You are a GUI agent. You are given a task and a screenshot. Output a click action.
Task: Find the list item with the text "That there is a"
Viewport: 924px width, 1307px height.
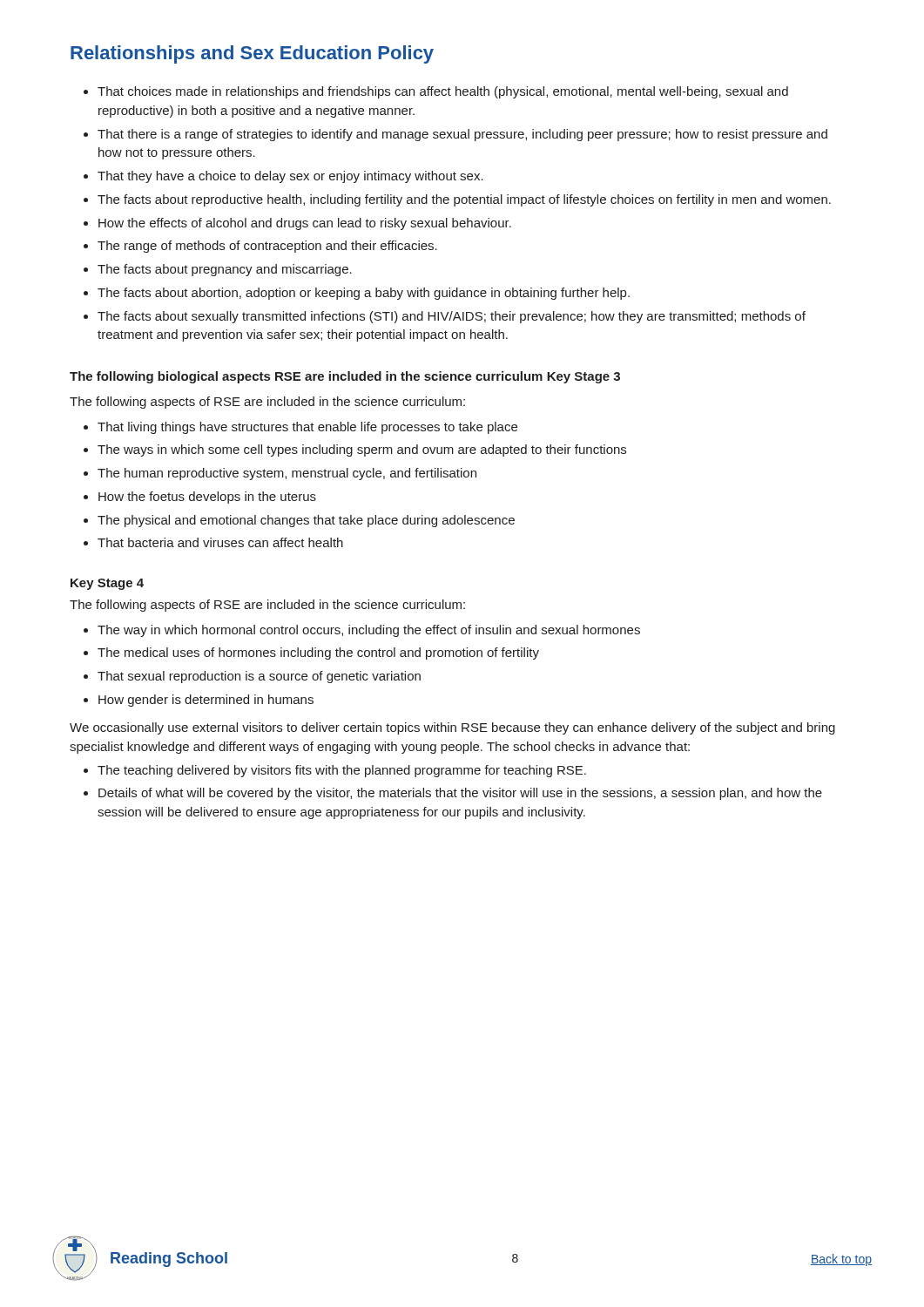coord(463,143)
